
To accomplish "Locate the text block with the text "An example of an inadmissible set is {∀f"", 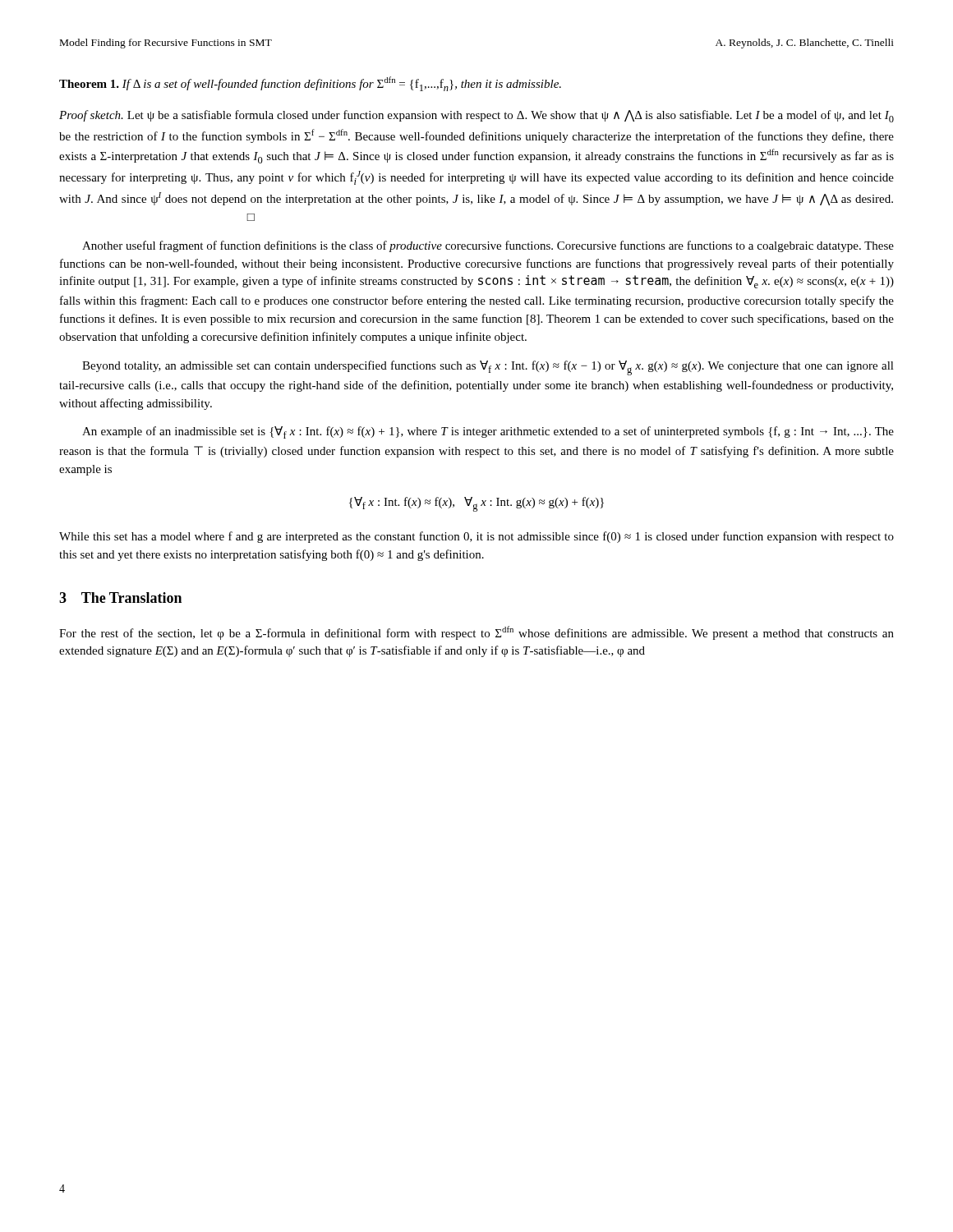I will coord(476,451).
